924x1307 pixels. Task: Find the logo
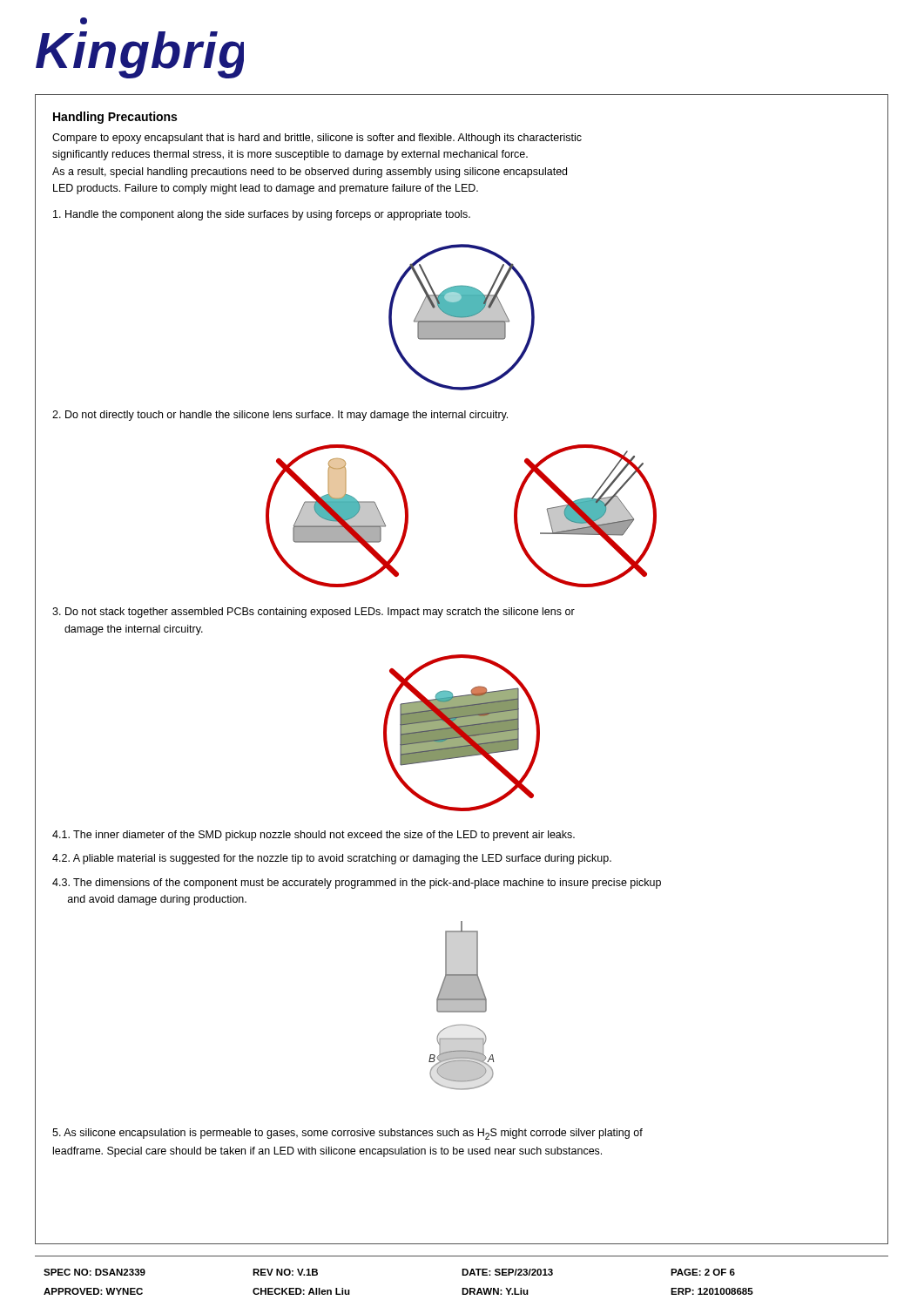coord(462,48)
